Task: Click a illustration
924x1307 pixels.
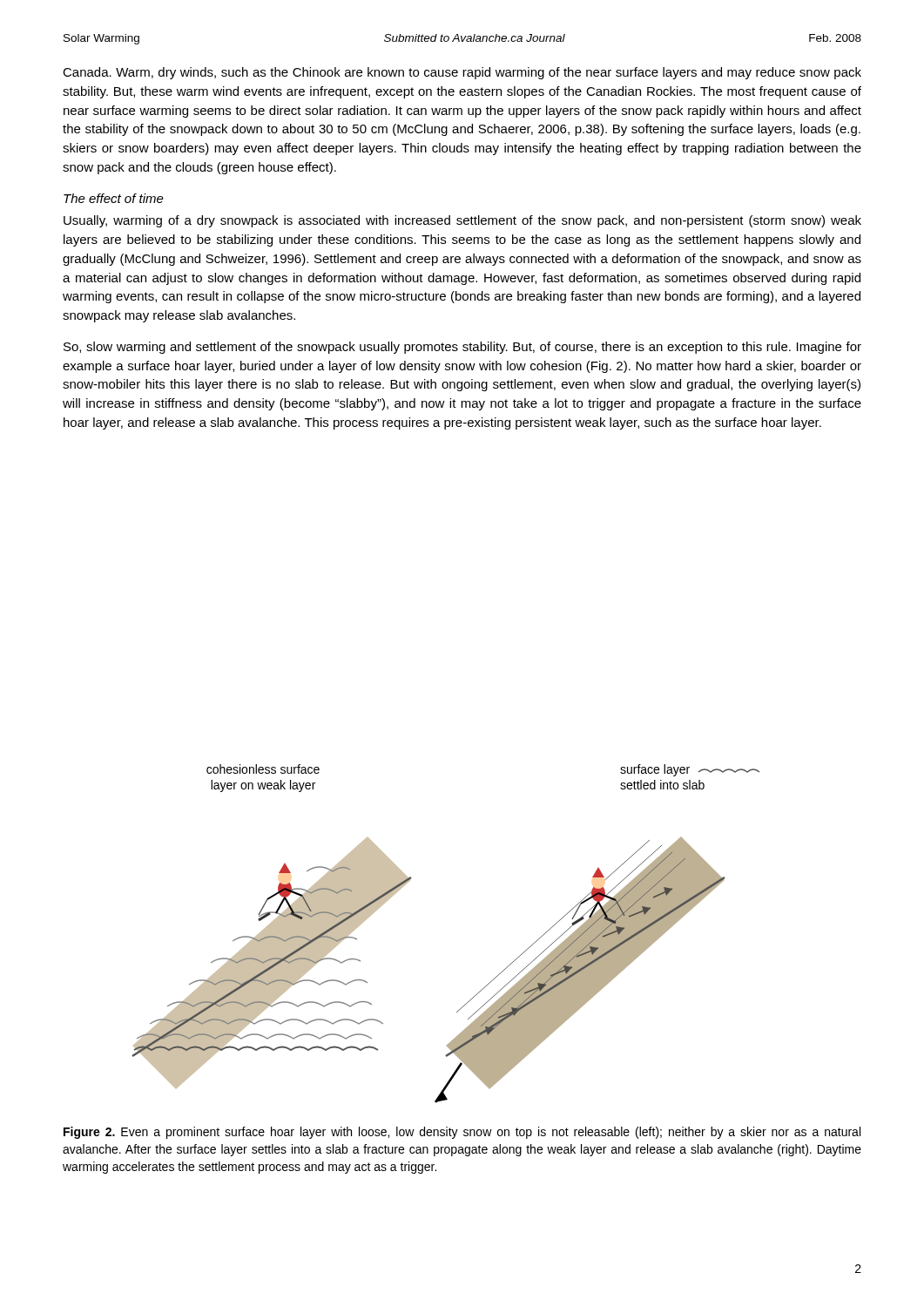Action: click(x=462, y=932)
